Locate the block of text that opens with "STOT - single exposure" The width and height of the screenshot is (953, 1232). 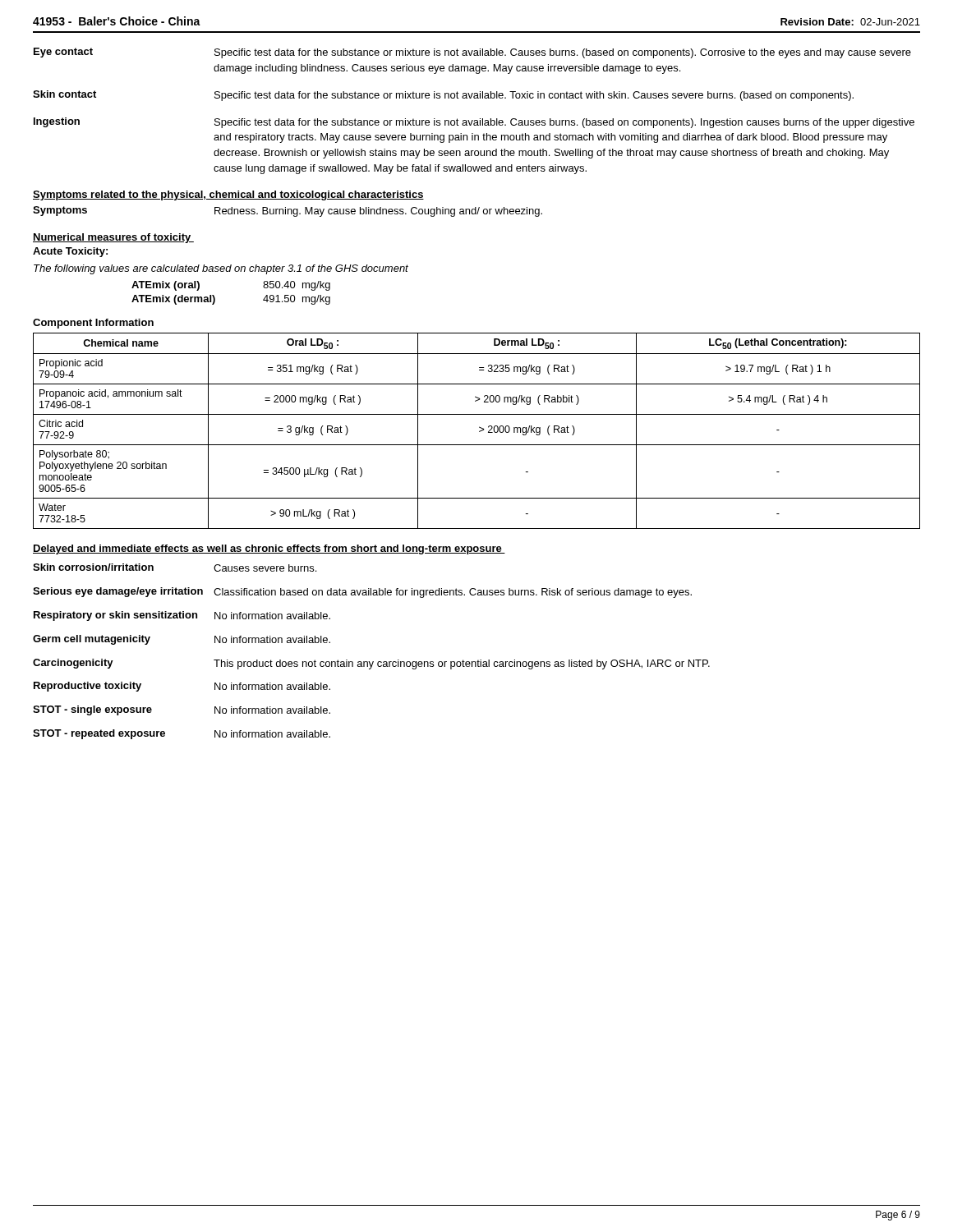[x=88, y=711]
